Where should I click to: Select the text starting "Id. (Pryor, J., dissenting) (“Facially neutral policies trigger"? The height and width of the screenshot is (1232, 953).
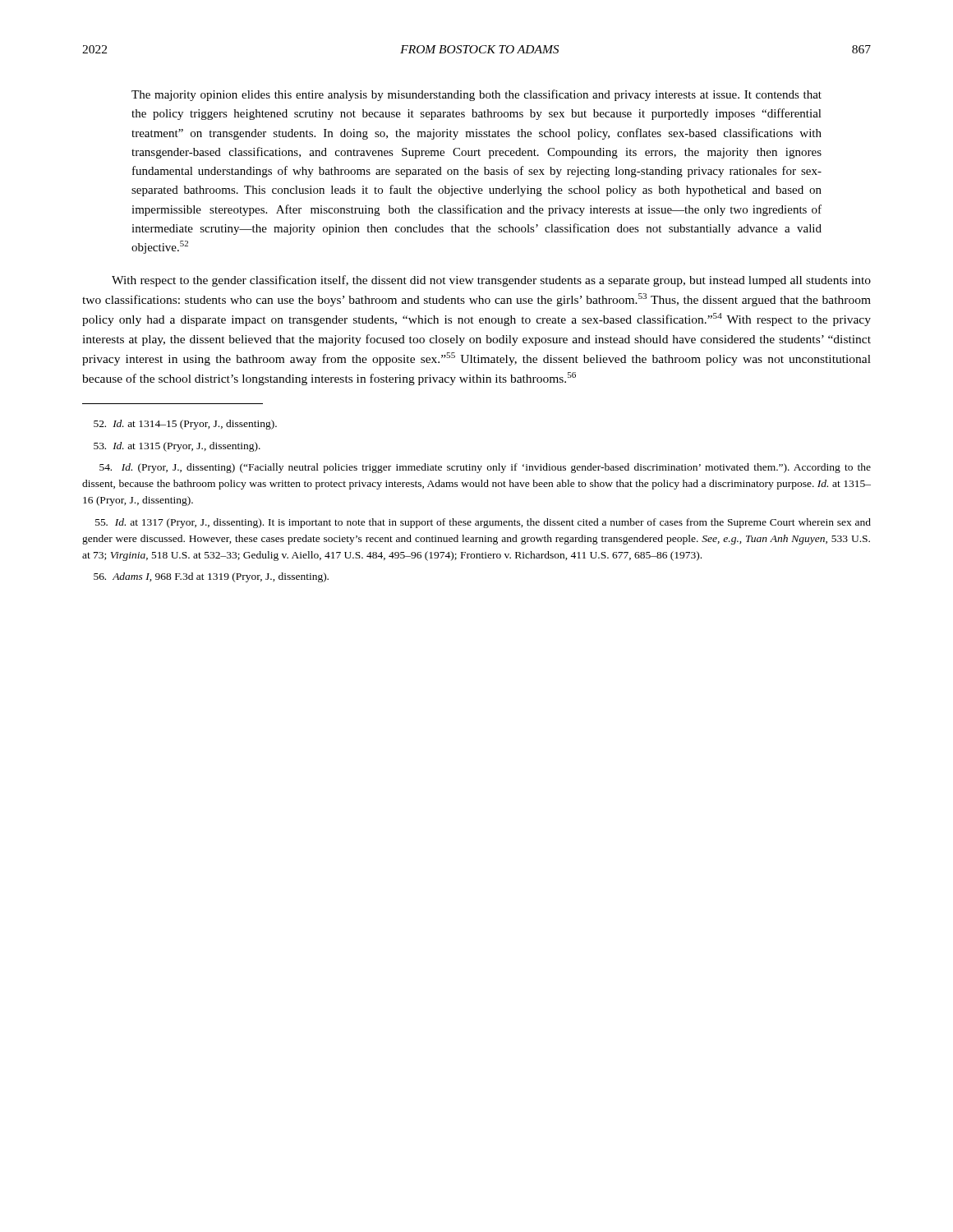coord(476,483)
